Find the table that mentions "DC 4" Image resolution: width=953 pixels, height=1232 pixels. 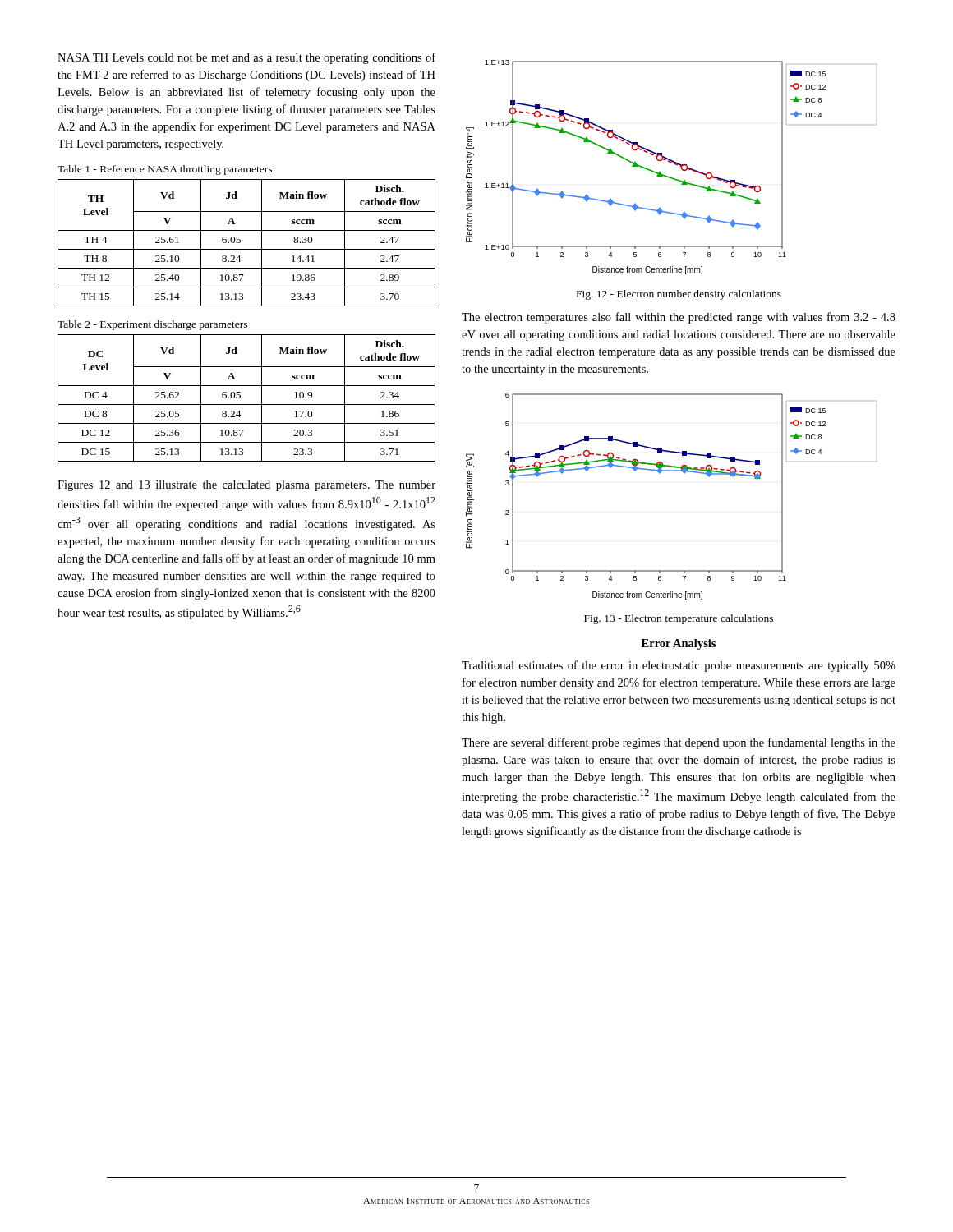tap(246, 398)
